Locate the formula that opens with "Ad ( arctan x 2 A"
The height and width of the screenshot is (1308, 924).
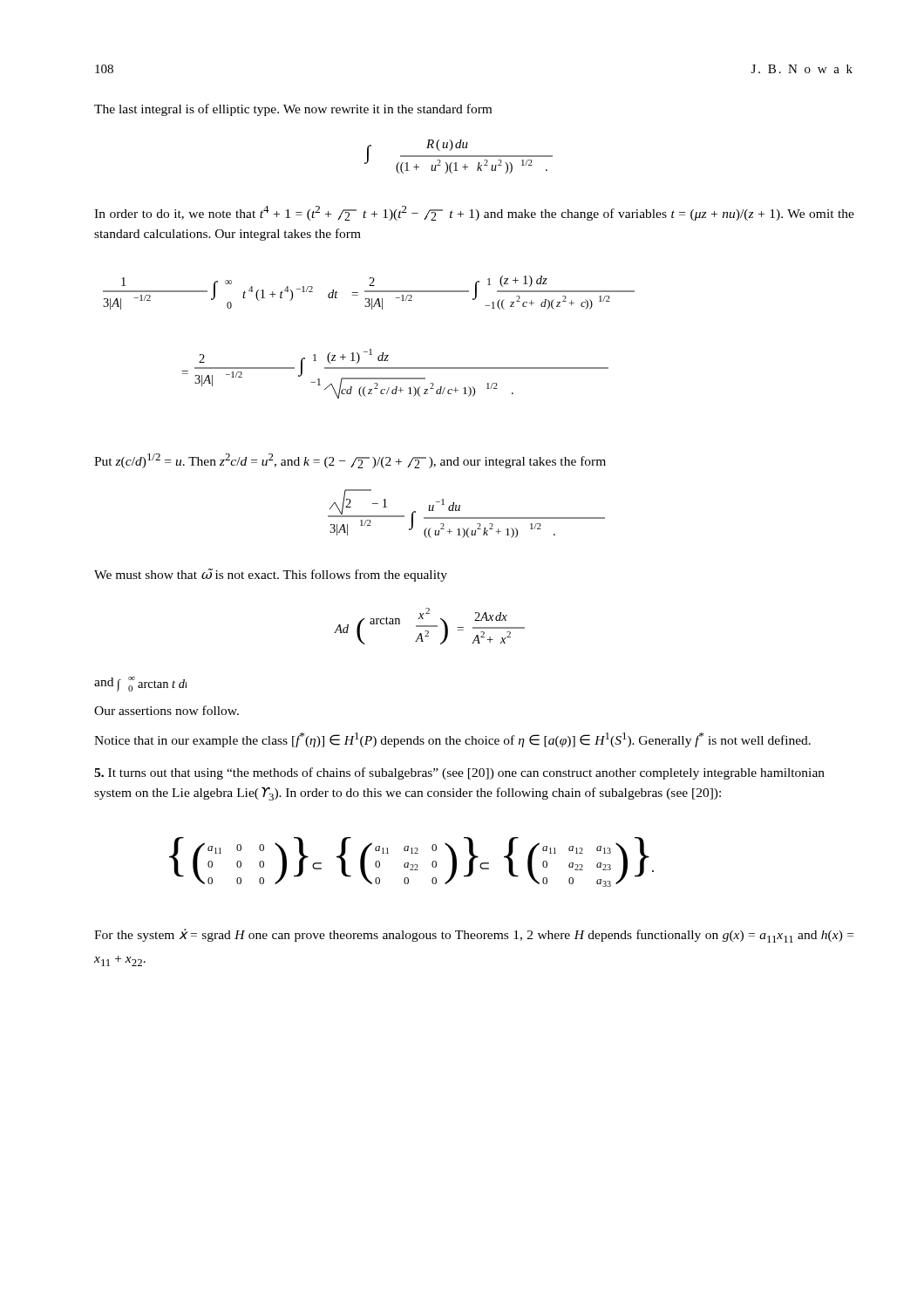(x=474, y=626)
